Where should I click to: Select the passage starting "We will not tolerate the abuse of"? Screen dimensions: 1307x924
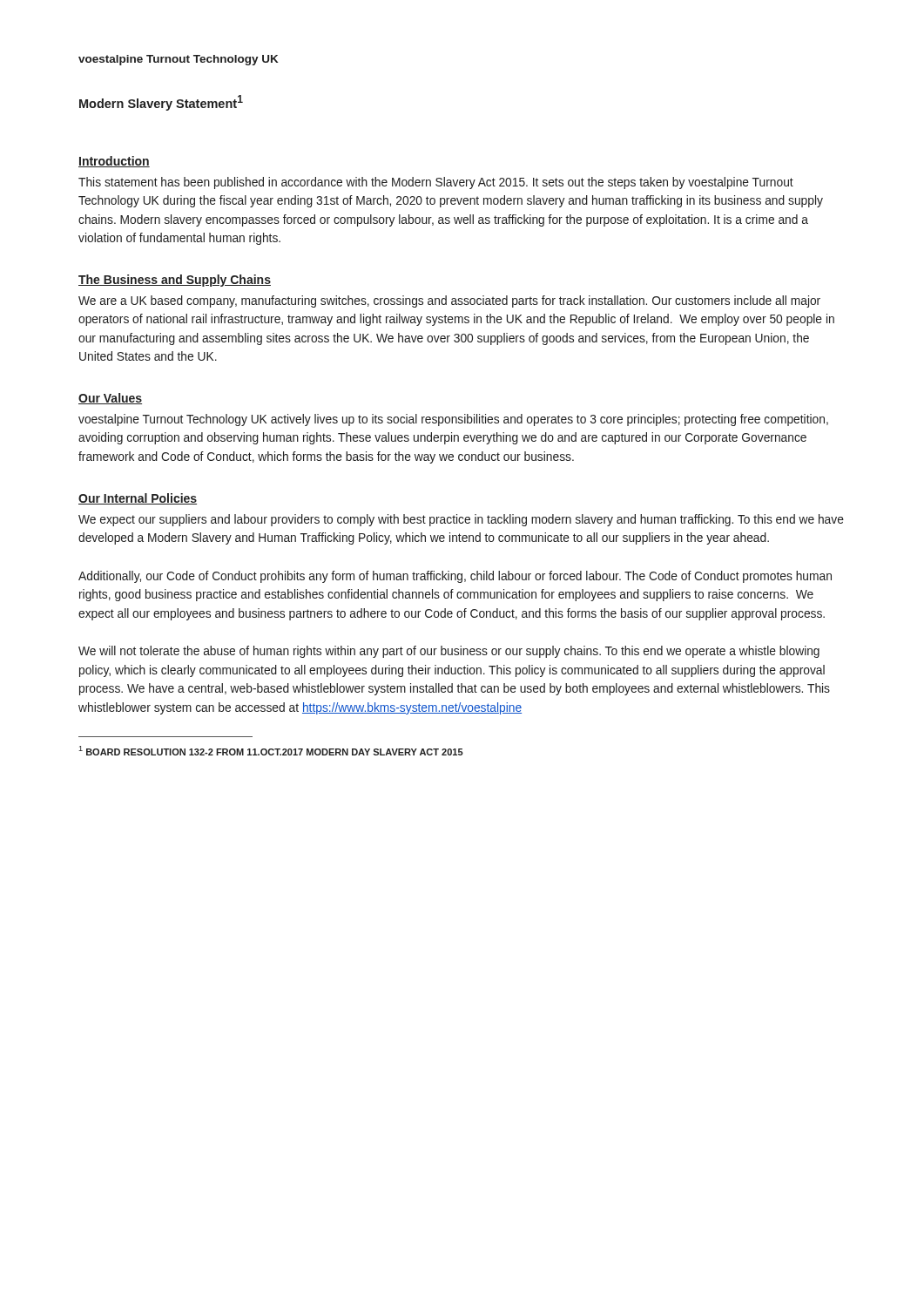(454, 680)
